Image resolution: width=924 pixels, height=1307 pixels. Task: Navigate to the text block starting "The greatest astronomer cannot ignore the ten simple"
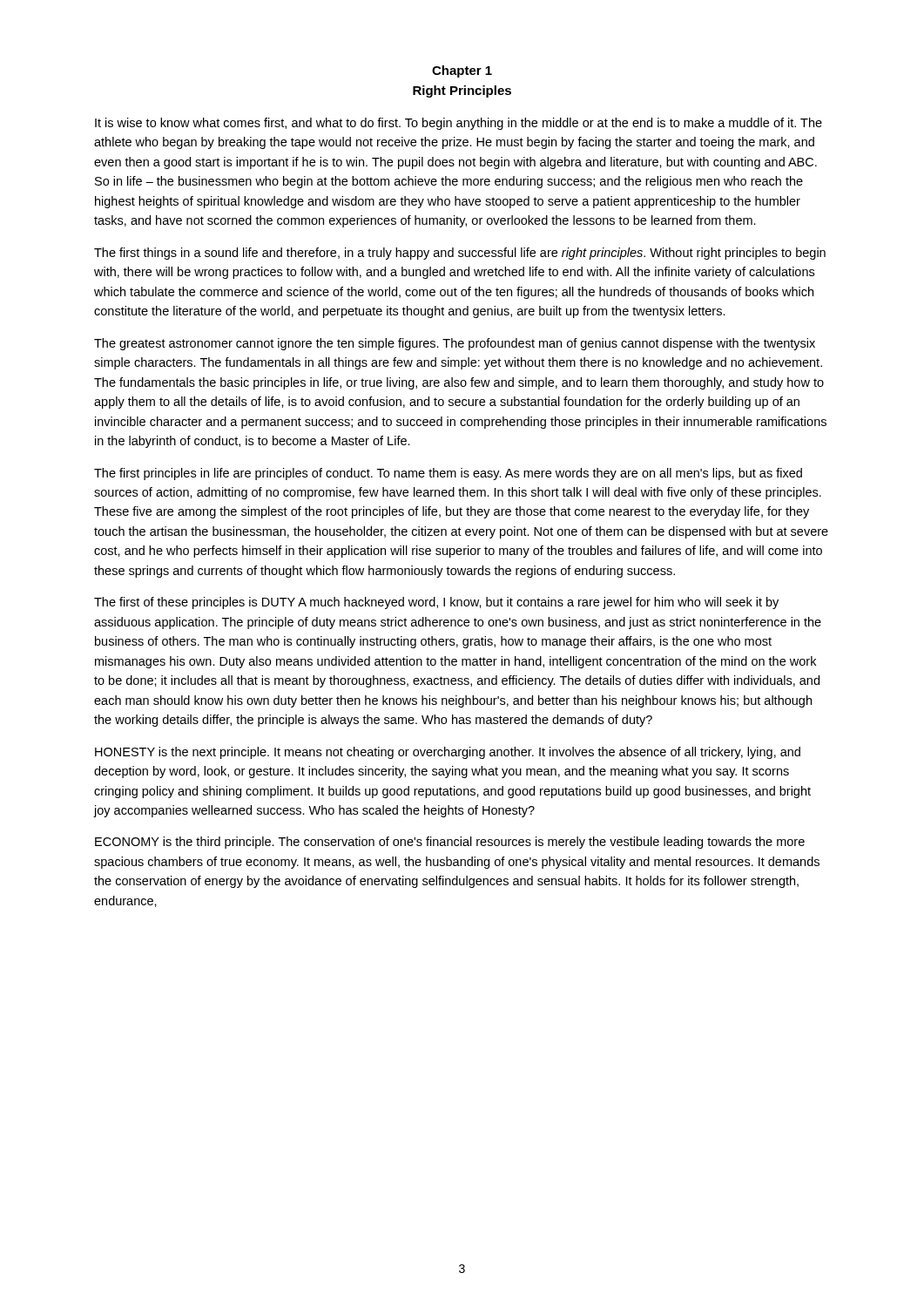coord(460,392)
